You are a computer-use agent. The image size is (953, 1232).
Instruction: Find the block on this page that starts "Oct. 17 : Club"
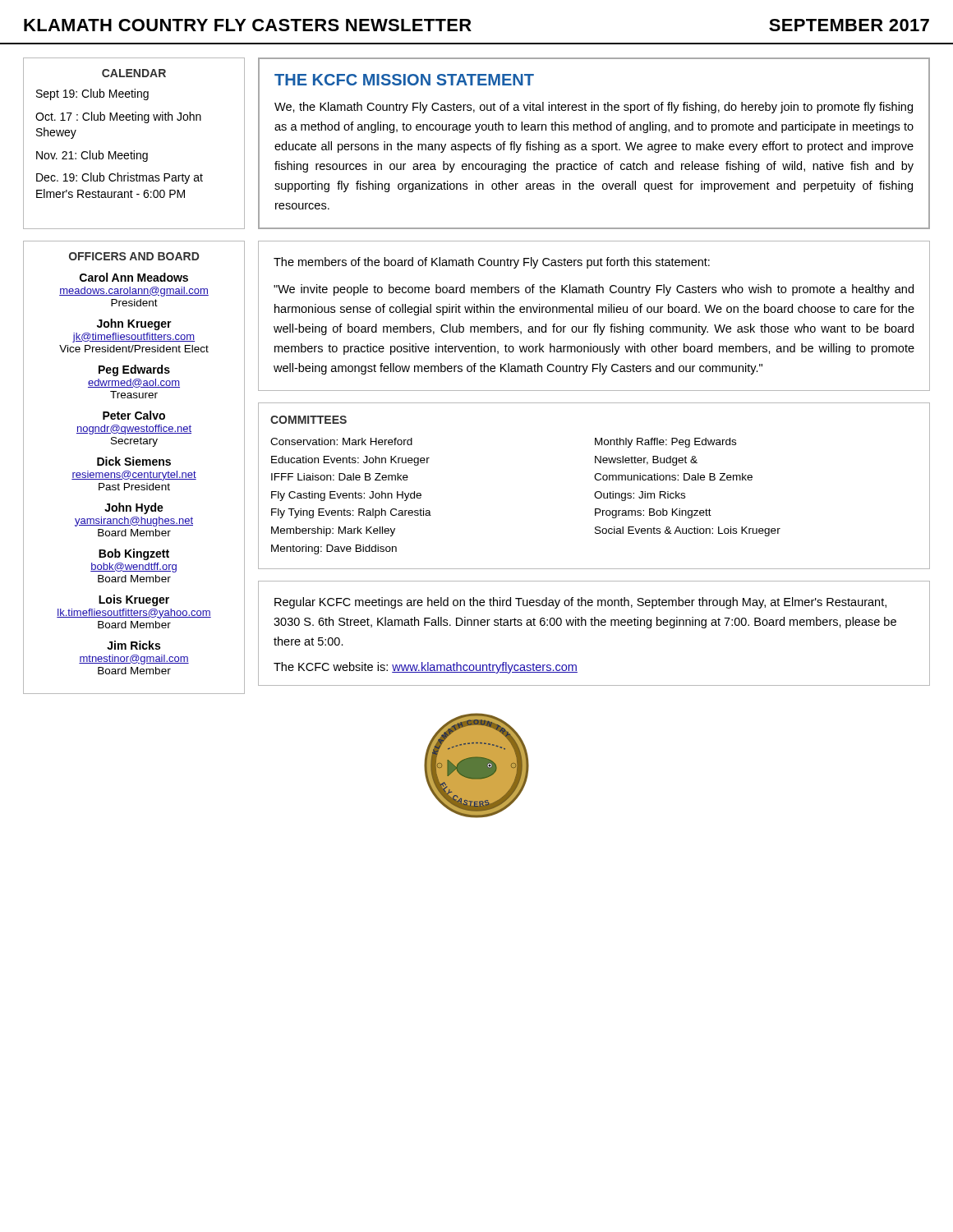click(x=118, y=124)
